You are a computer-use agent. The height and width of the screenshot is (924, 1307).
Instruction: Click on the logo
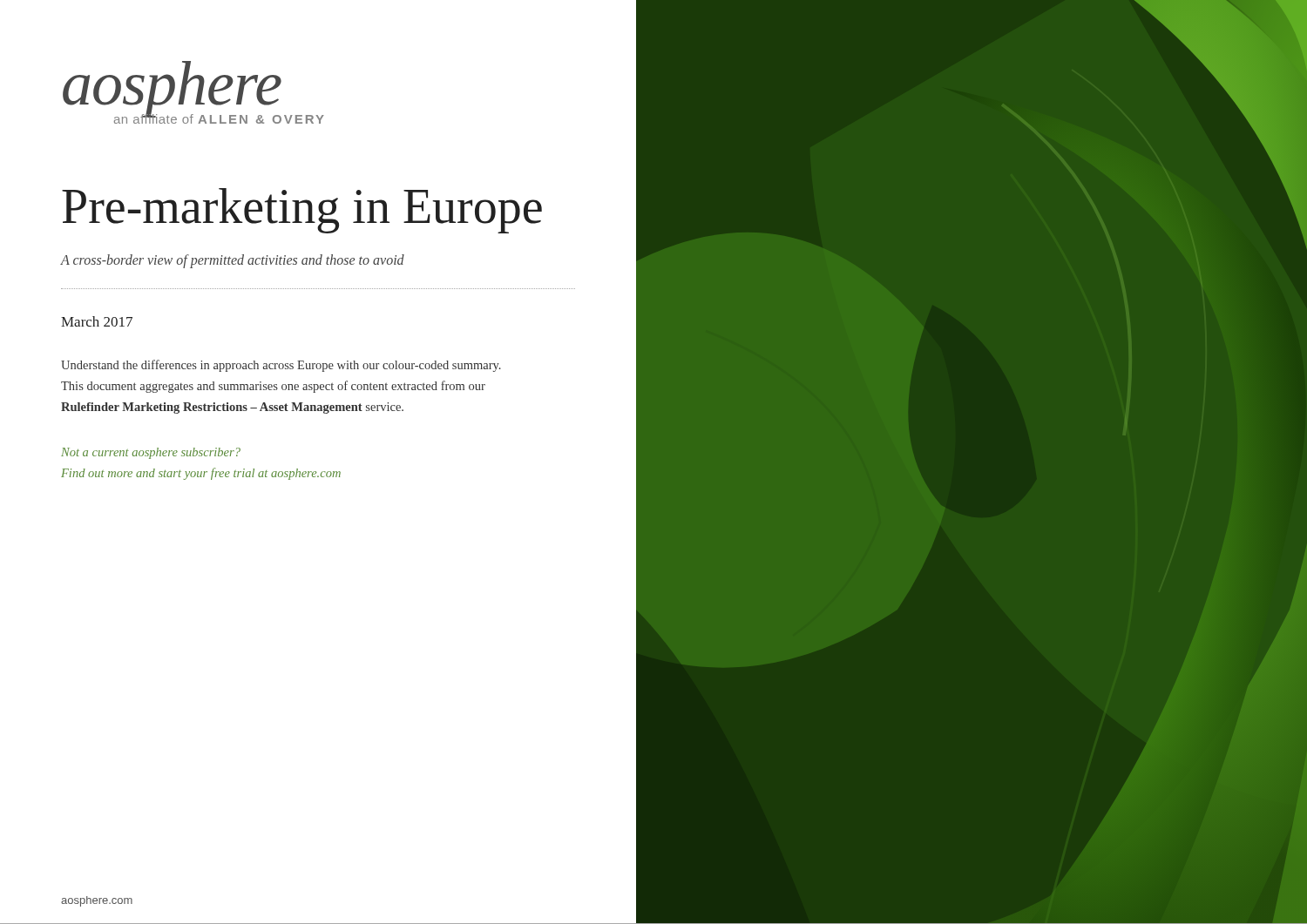318,89
